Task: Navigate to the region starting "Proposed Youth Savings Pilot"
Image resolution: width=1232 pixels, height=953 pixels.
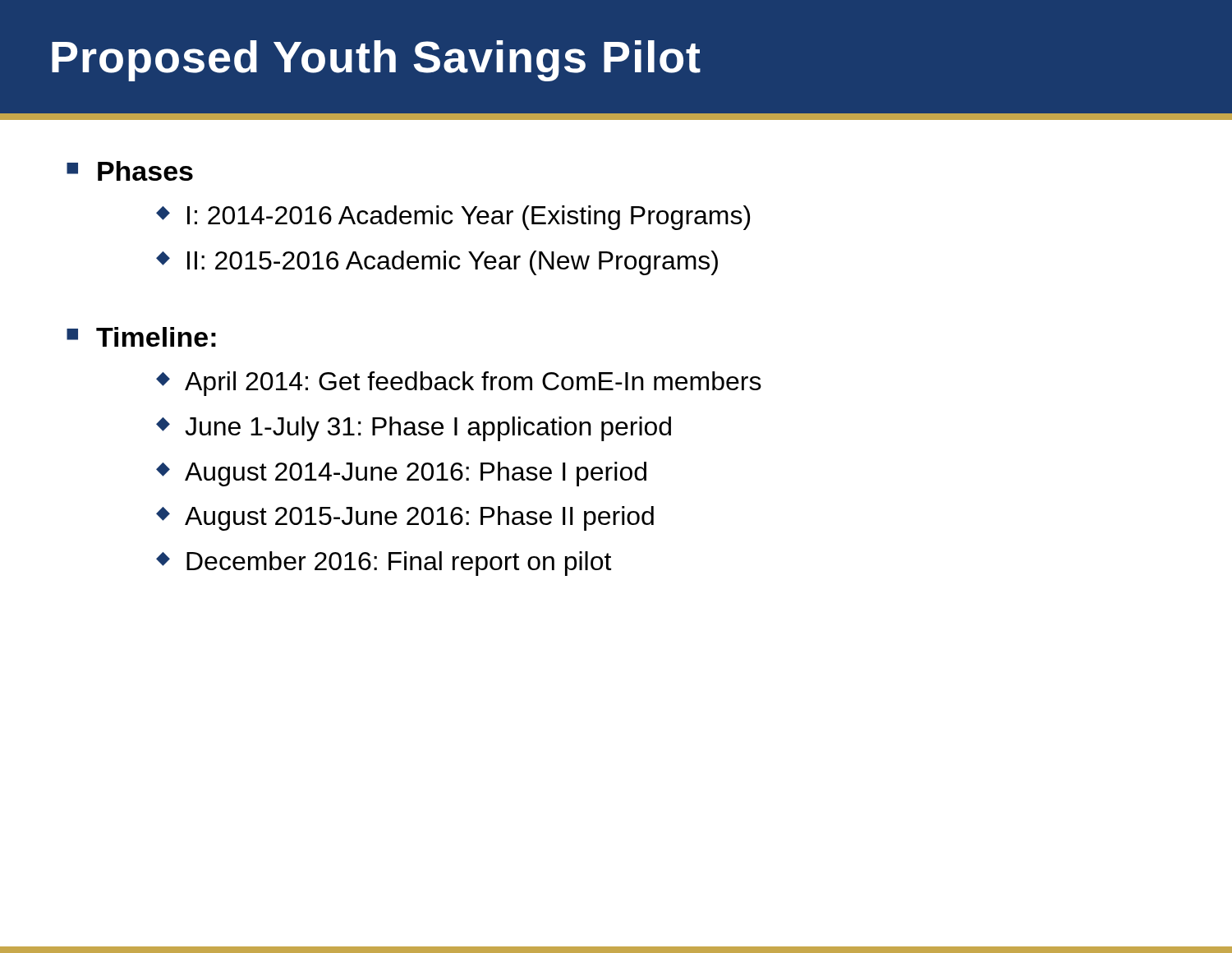Action: coord(616,60)
